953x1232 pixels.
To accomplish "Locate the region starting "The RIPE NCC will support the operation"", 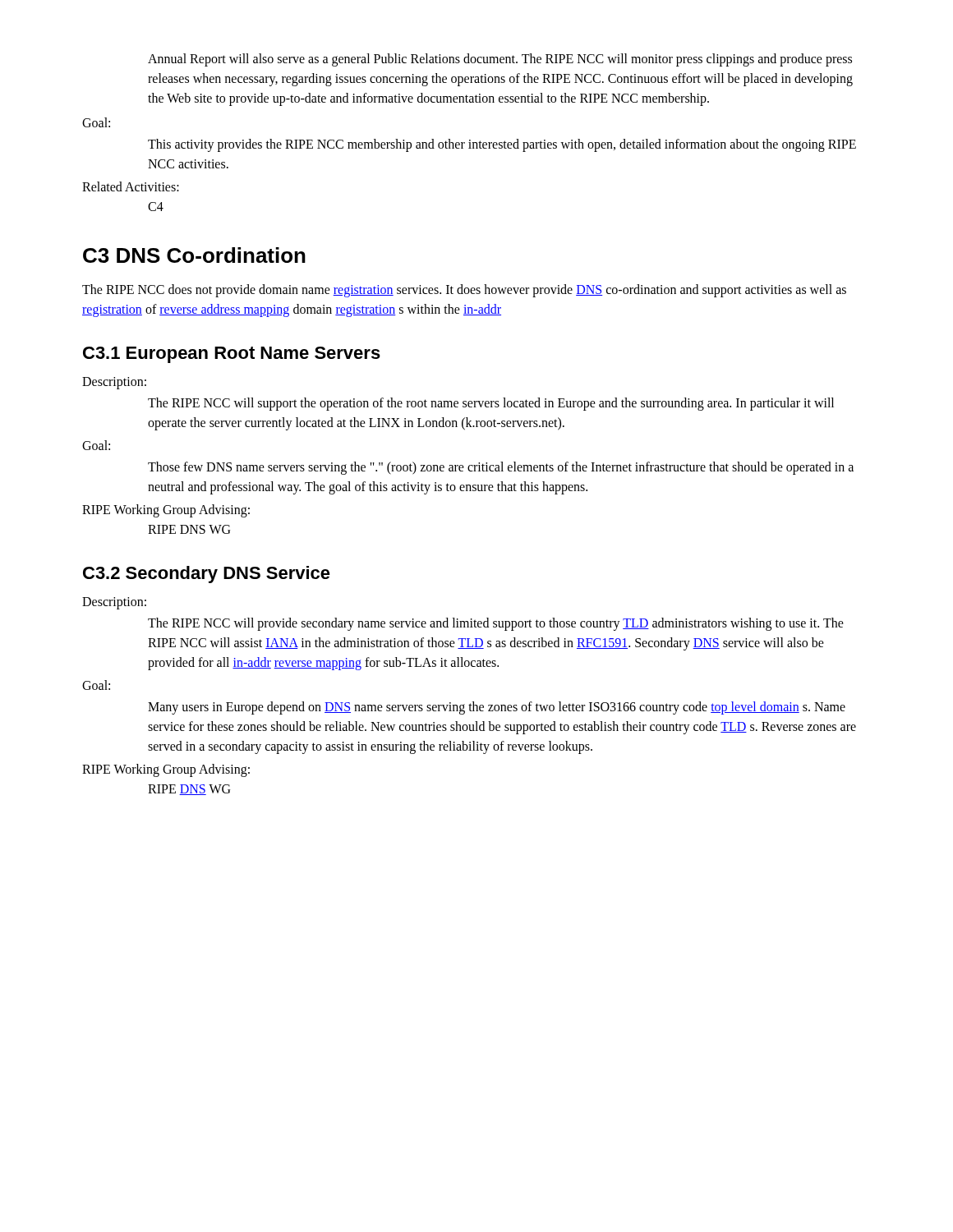I will (509, 413).
